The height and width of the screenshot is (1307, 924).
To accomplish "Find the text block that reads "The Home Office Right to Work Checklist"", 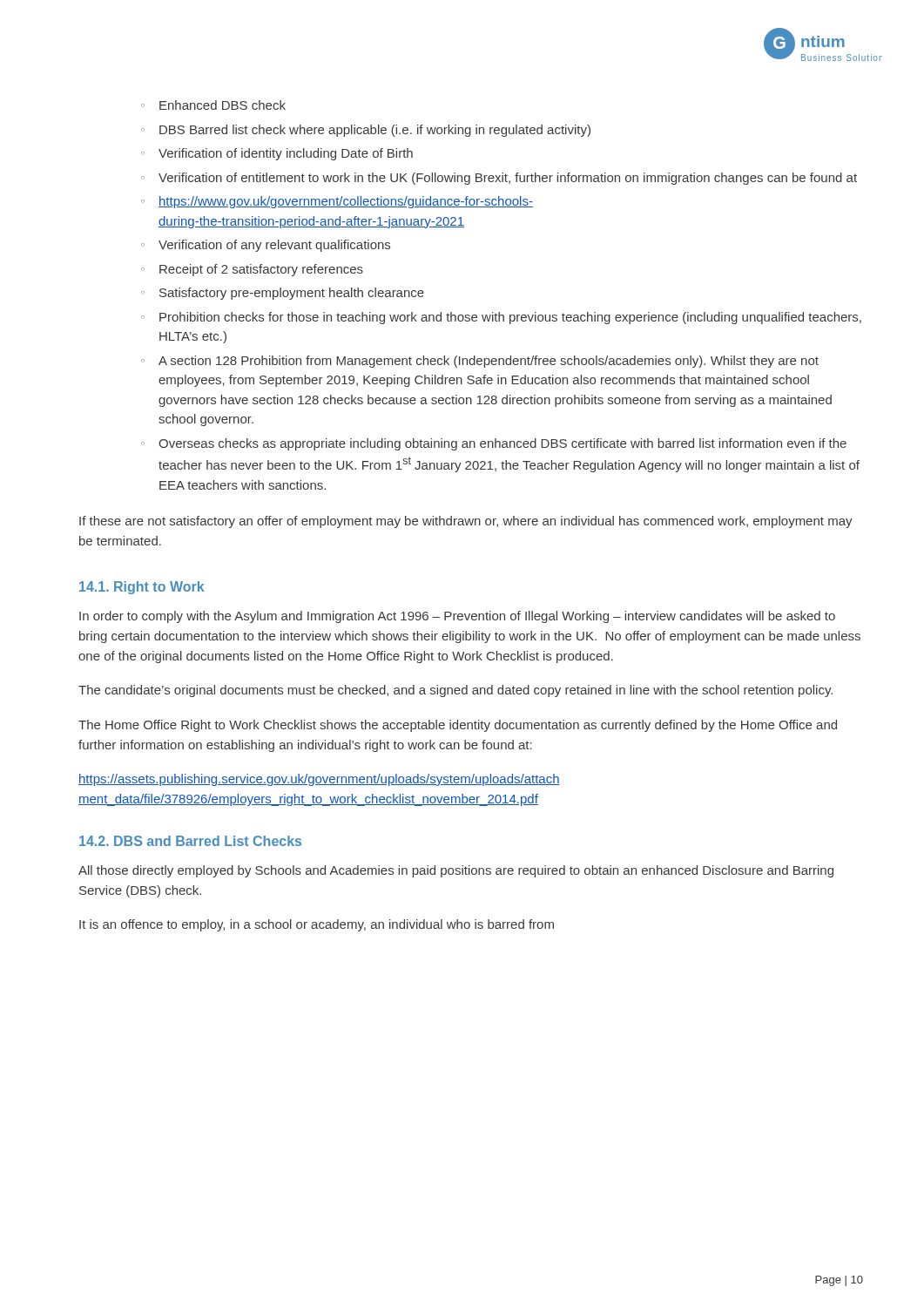I will 458,734.
